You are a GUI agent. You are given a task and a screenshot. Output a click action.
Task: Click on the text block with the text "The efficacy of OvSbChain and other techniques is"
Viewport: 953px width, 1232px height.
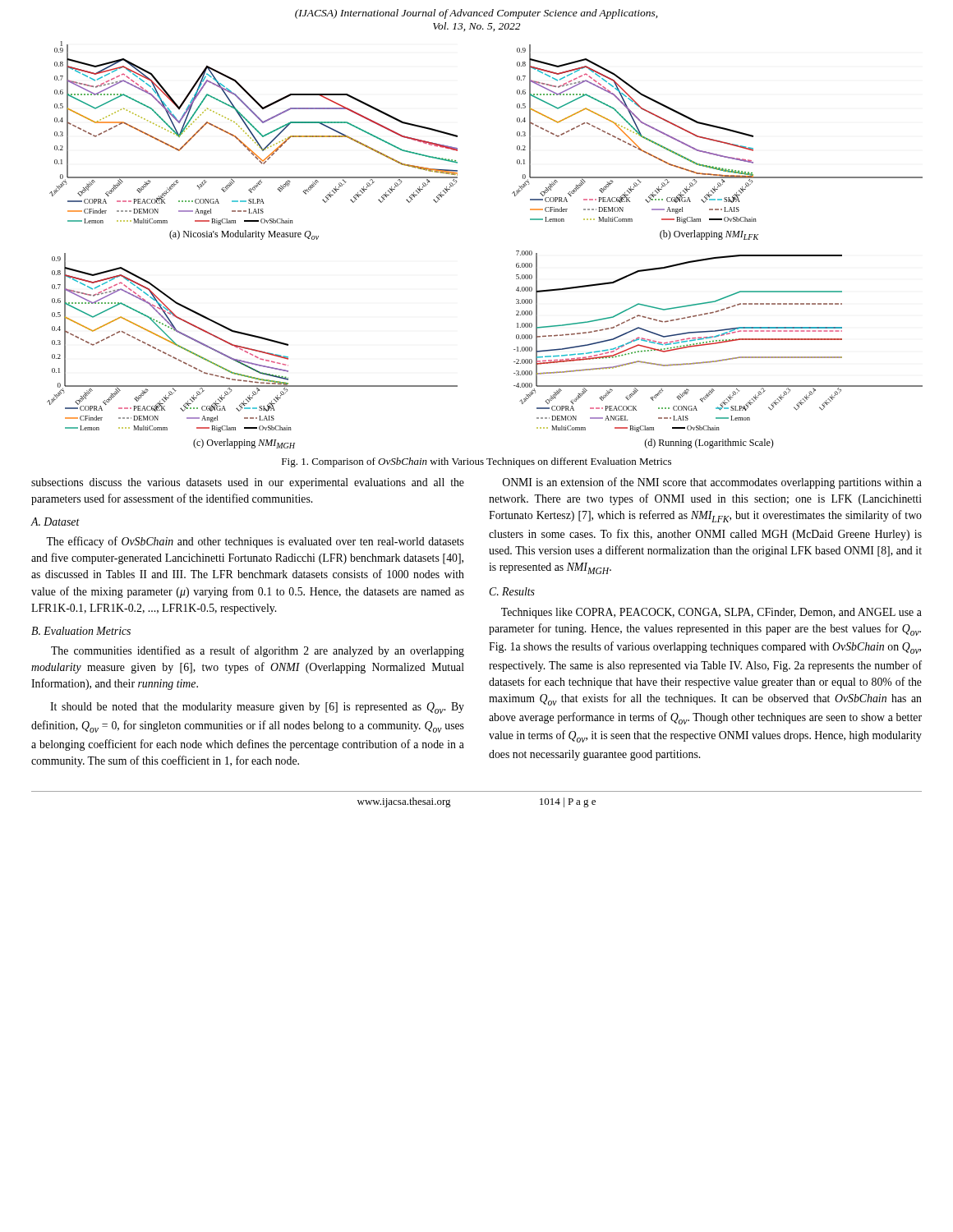(248, 575)
